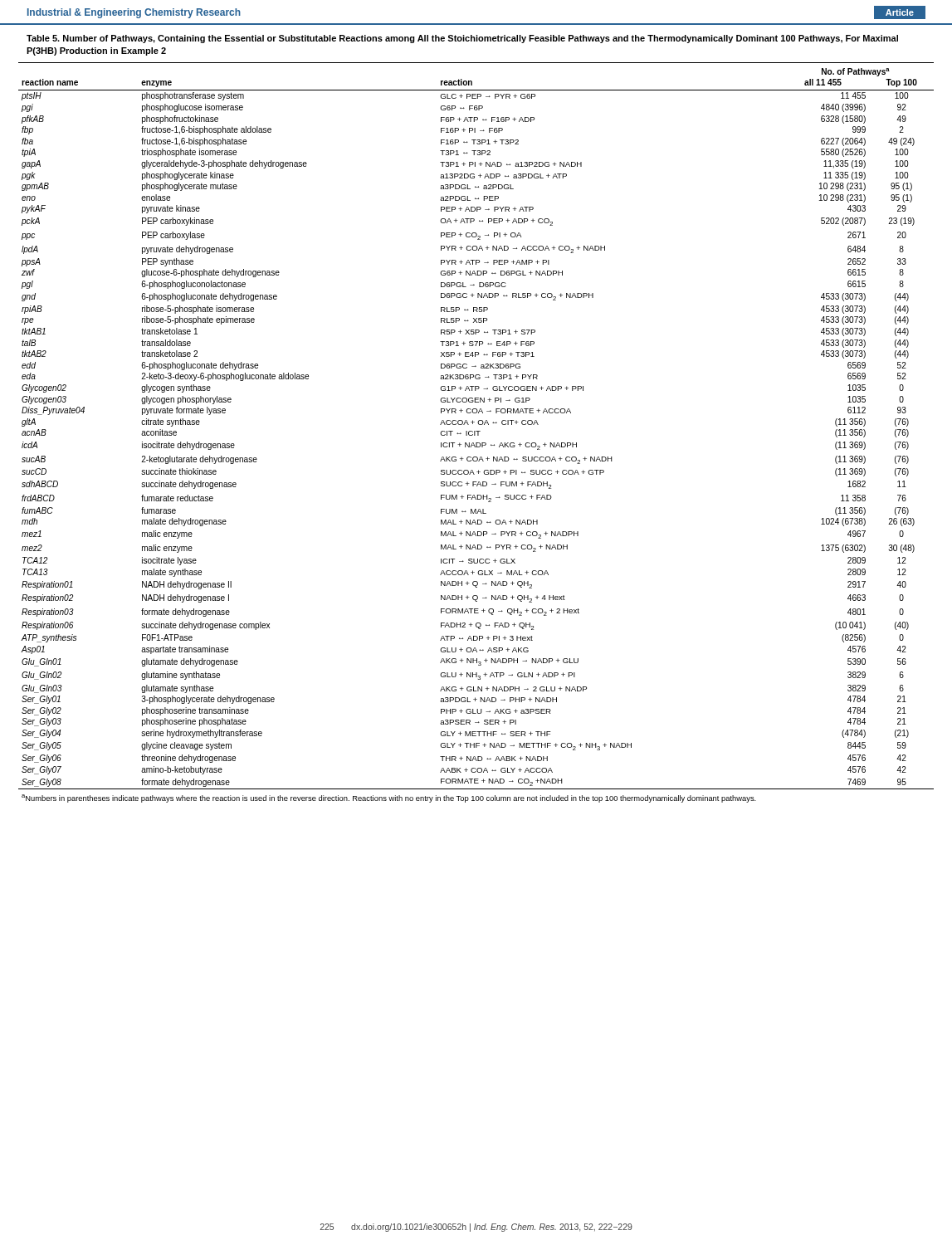Image resolution: width=952 pixels, height=1245 pixels.
Task: Click the caption
Action: 463,45
